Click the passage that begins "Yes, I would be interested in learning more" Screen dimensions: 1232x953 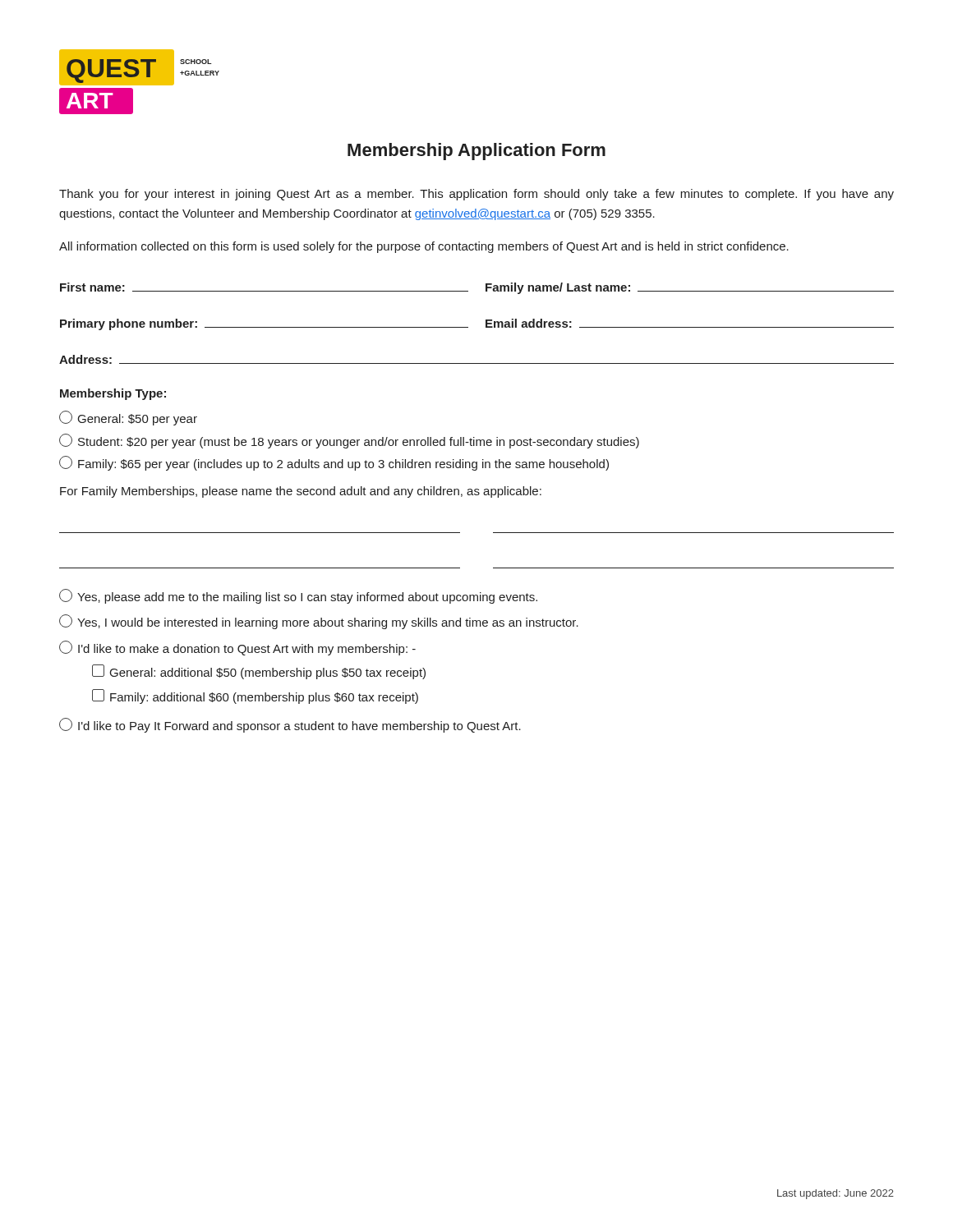pos(476,622)
